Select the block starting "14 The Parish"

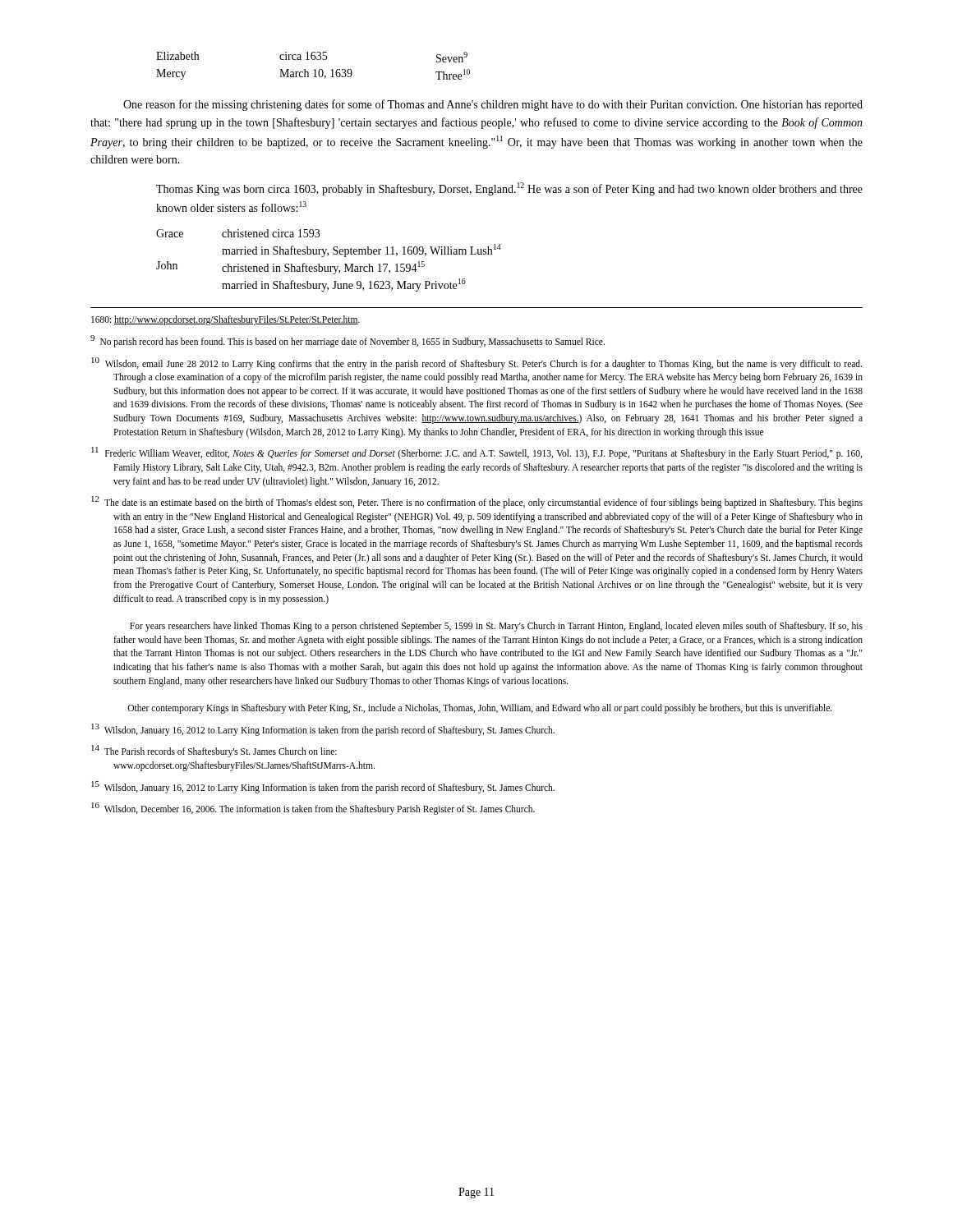pos(233,757)
